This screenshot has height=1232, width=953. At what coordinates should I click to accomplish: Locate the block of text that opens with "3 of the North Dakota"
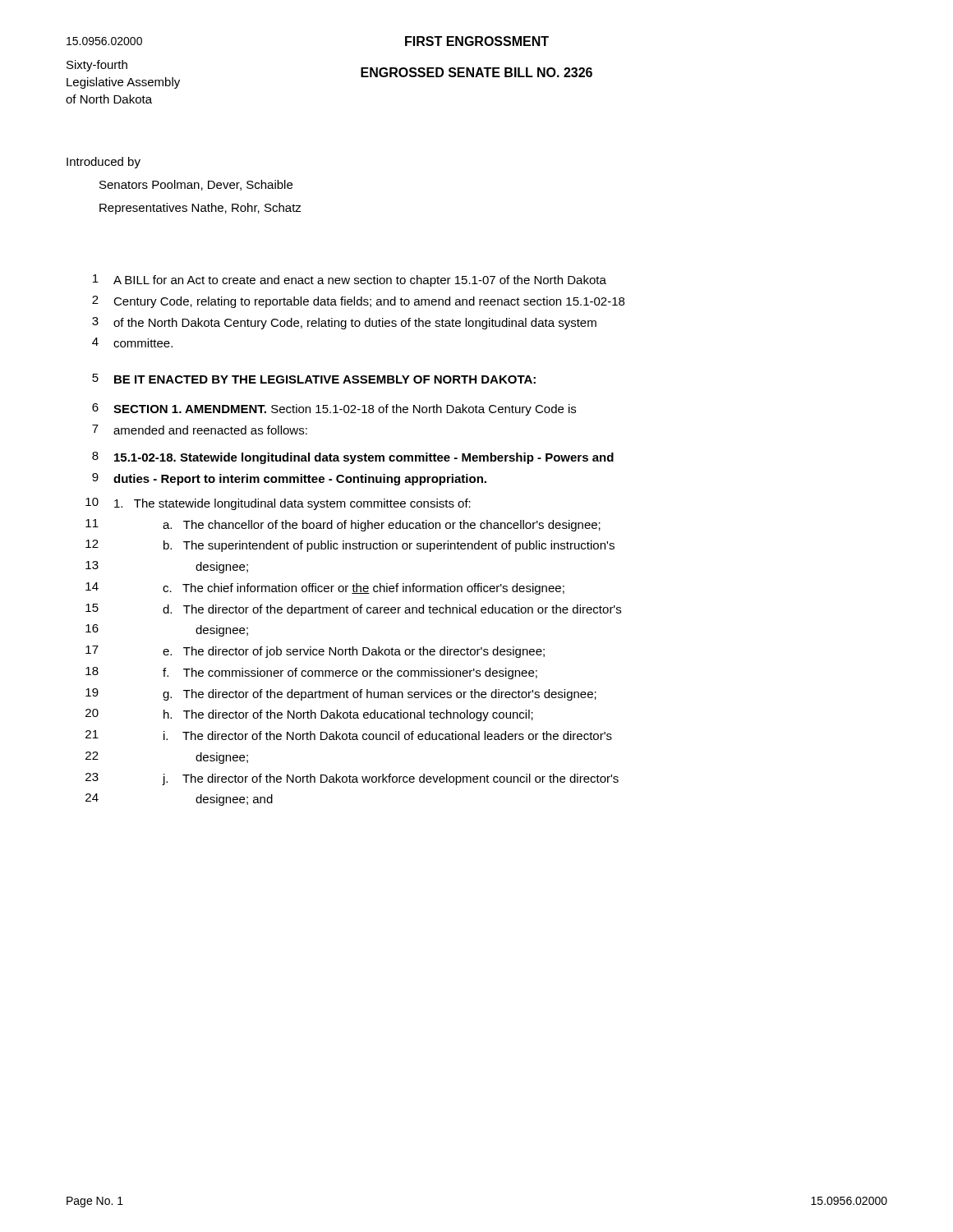(x=476, y=322)
